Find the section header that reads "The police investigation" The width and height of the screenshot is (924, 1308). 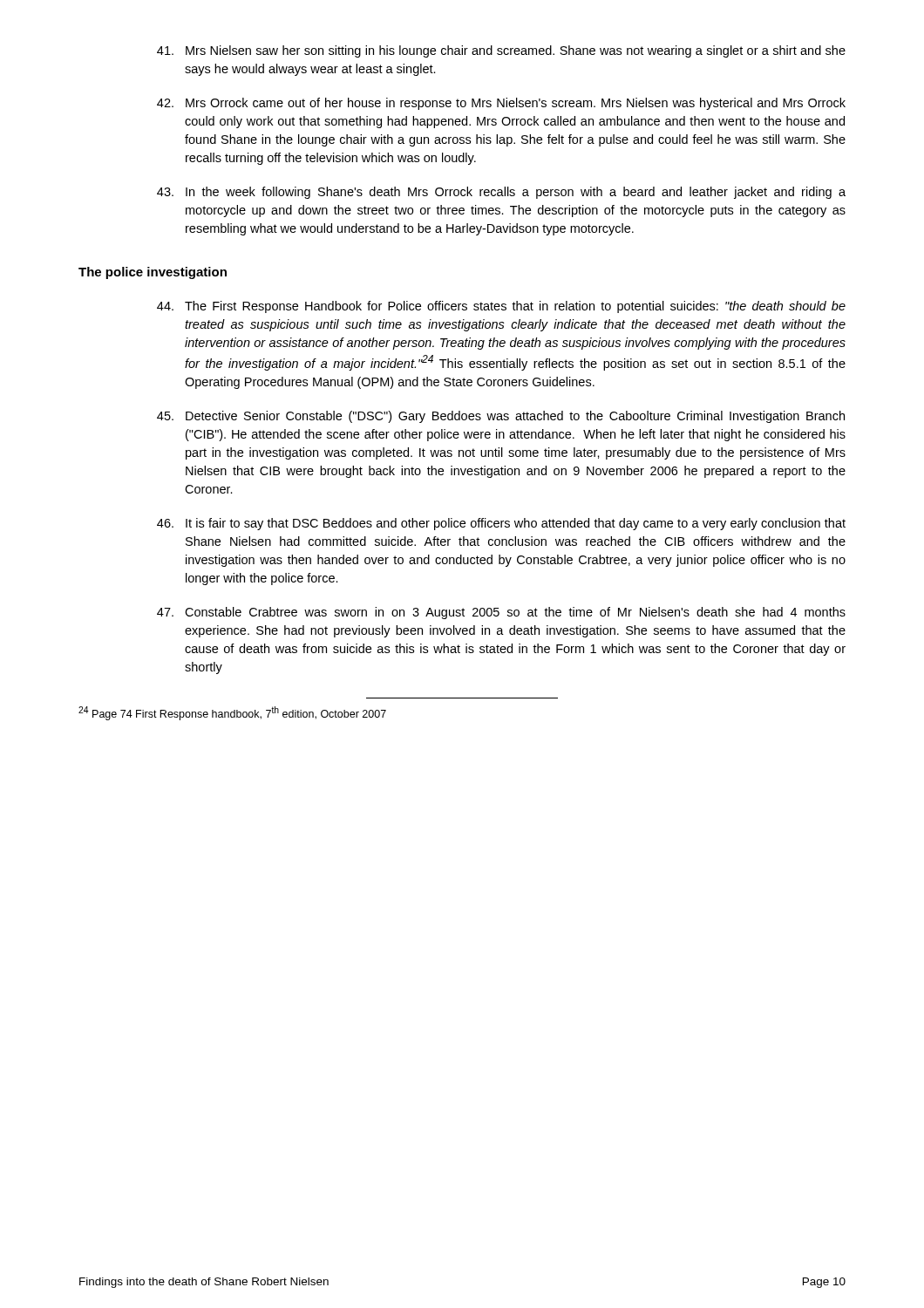click(153, 272)
